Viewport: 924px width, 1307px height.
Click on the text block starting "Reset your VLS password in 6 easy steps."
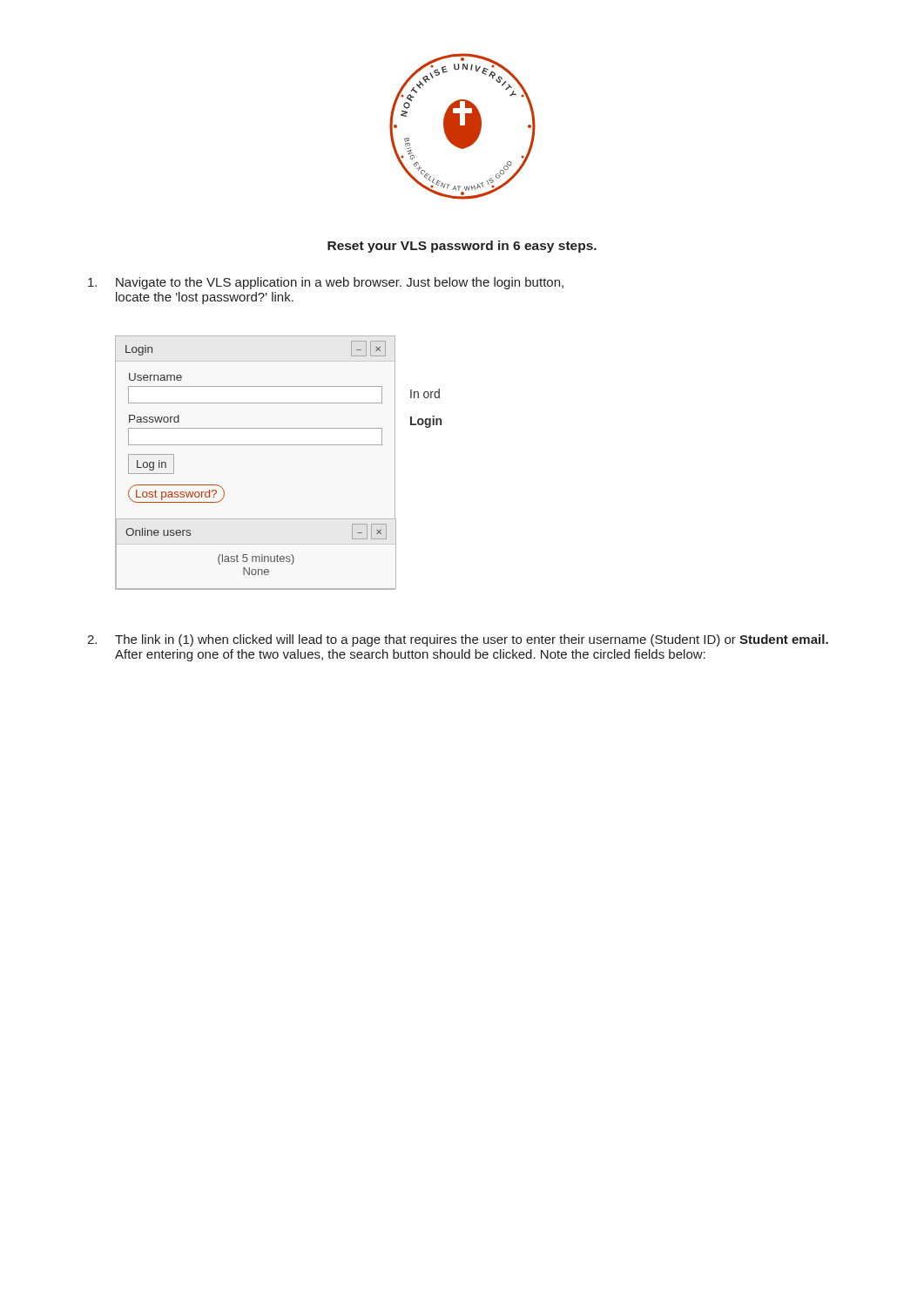(462, 245)
